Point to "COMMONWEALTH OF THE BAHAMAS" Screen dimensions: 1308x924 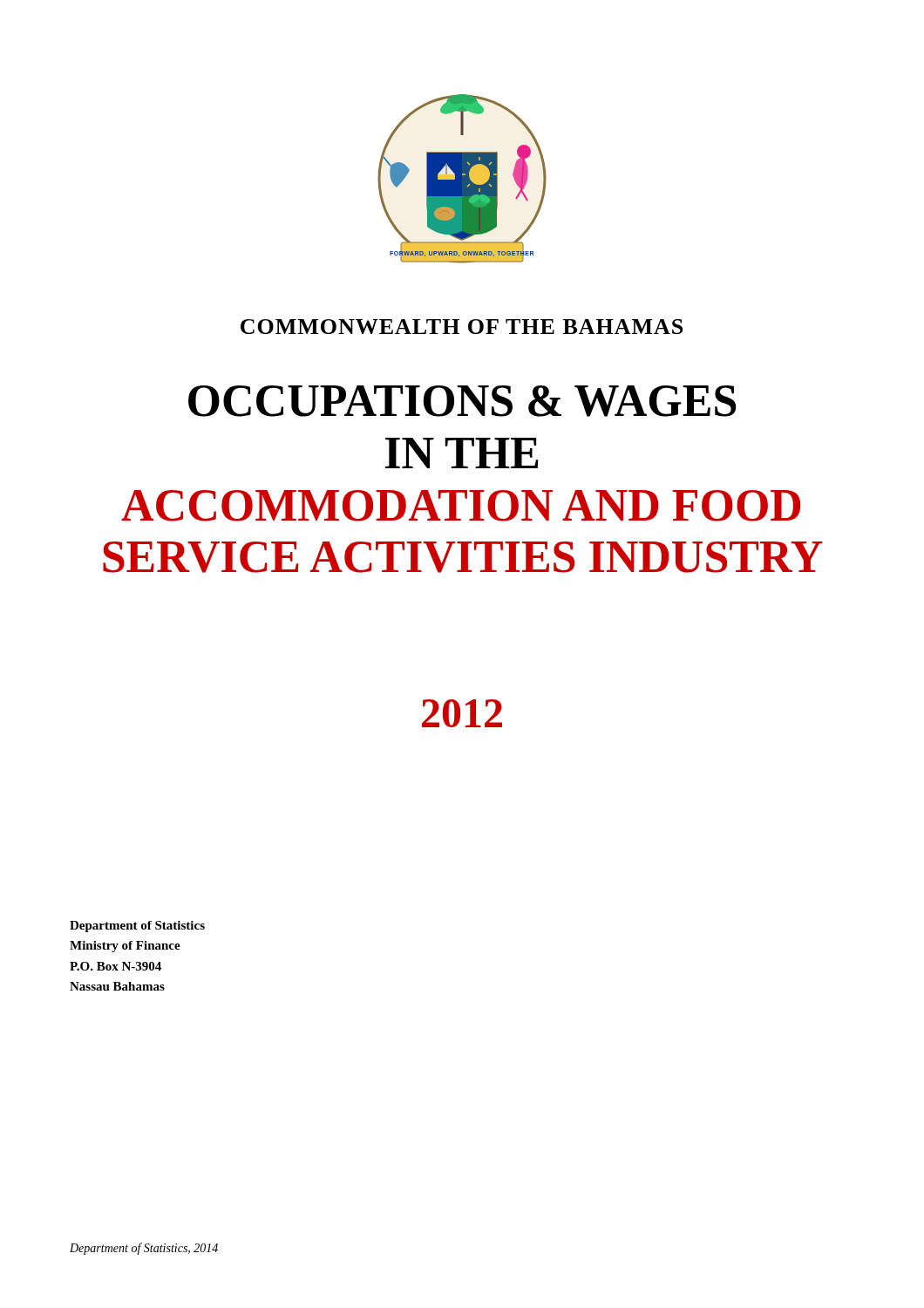(x=462, y=327)
